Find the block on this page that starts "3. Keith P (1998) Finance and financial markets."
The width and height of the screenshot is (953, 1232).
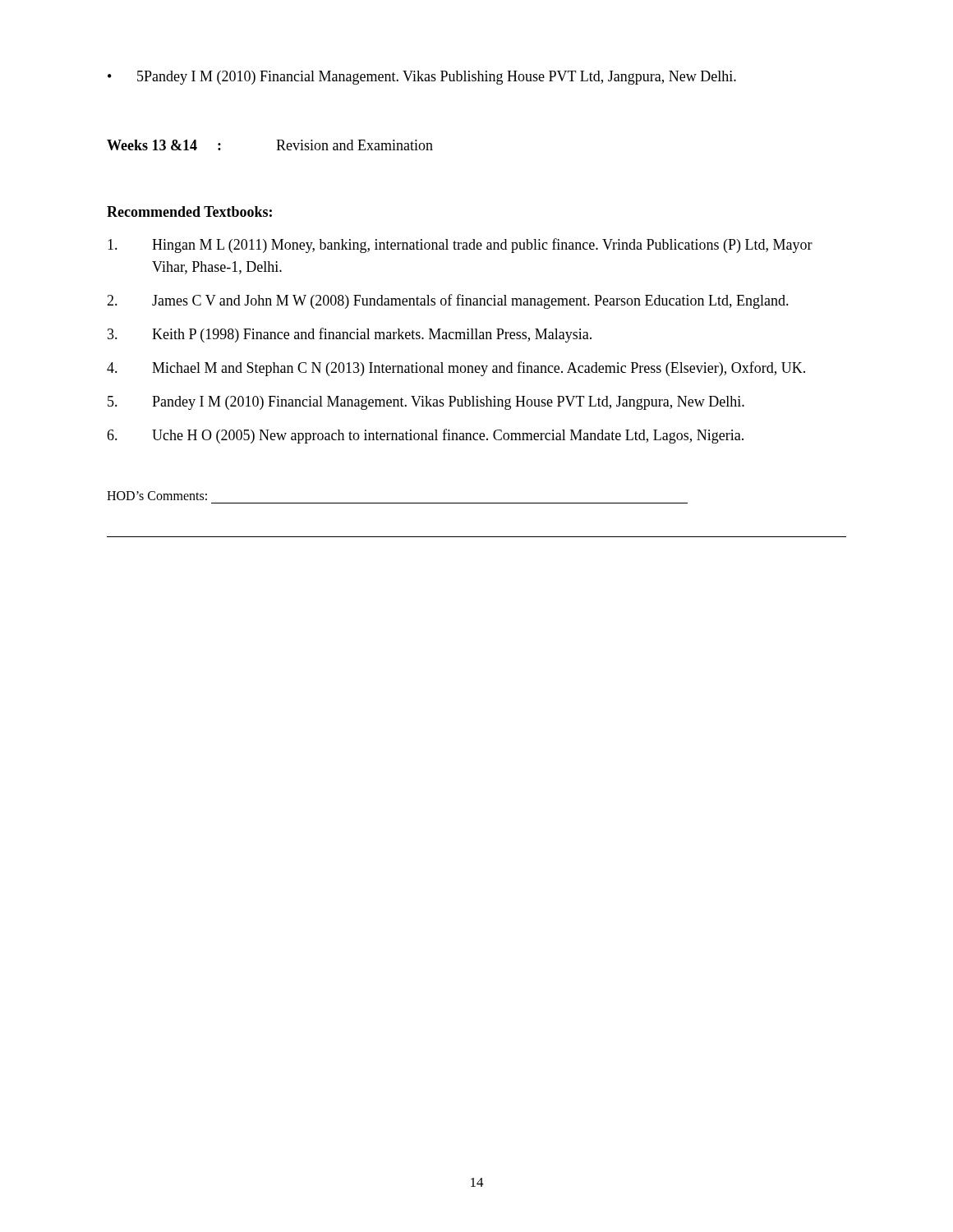350,335
